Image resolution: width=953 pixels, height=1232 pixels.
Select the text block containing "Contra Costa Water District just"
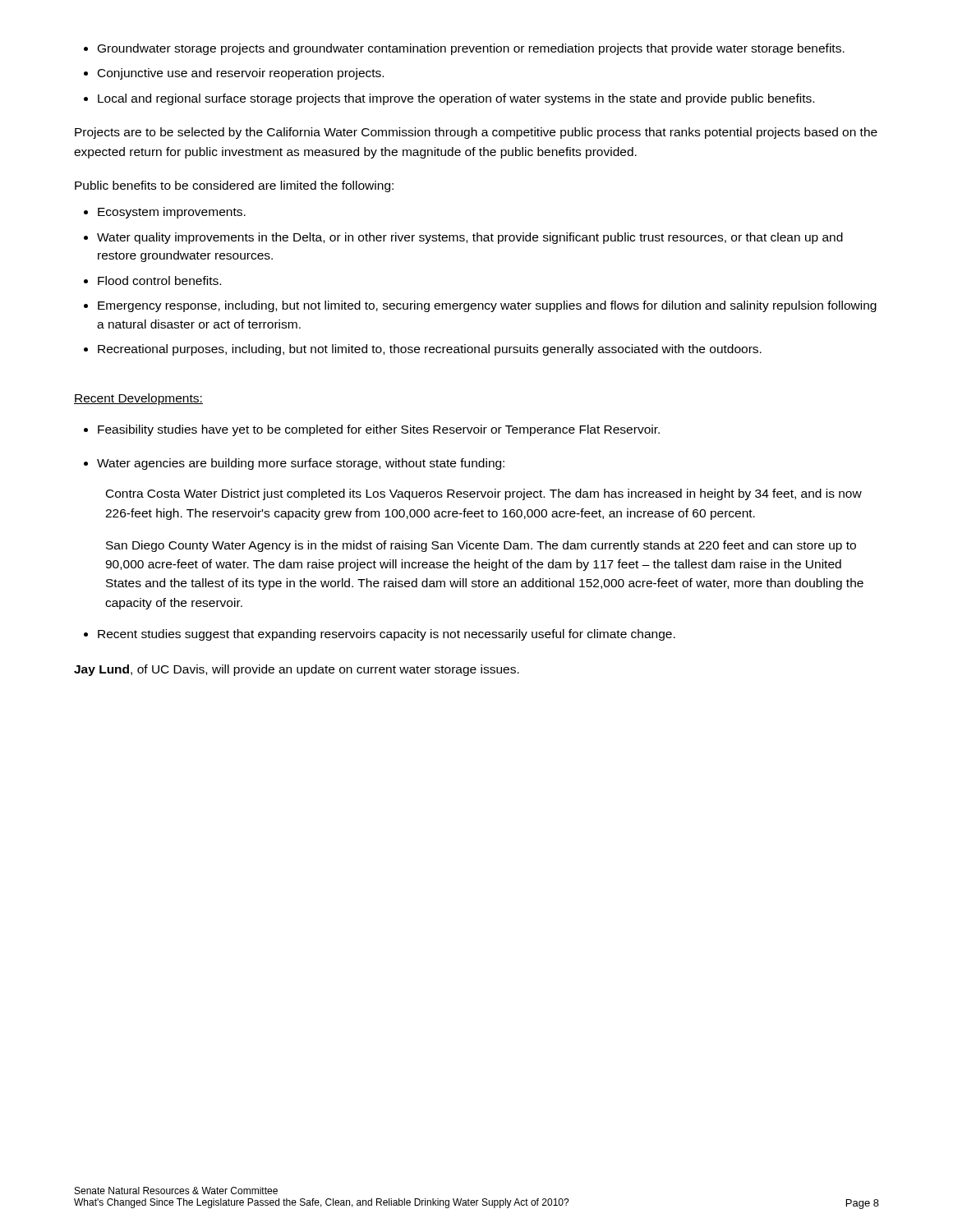pos(483,503)
